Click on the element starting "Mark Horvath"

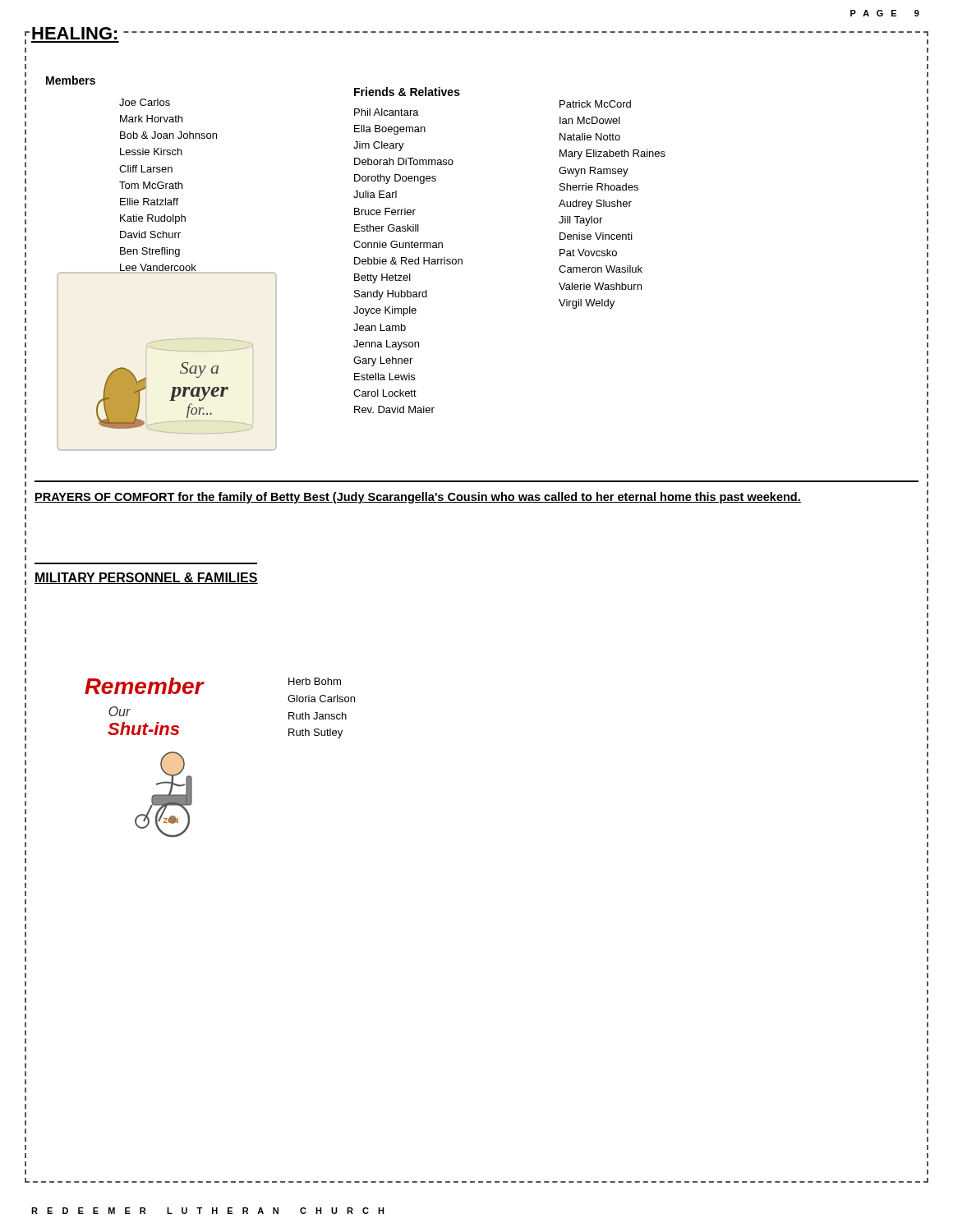151,119
